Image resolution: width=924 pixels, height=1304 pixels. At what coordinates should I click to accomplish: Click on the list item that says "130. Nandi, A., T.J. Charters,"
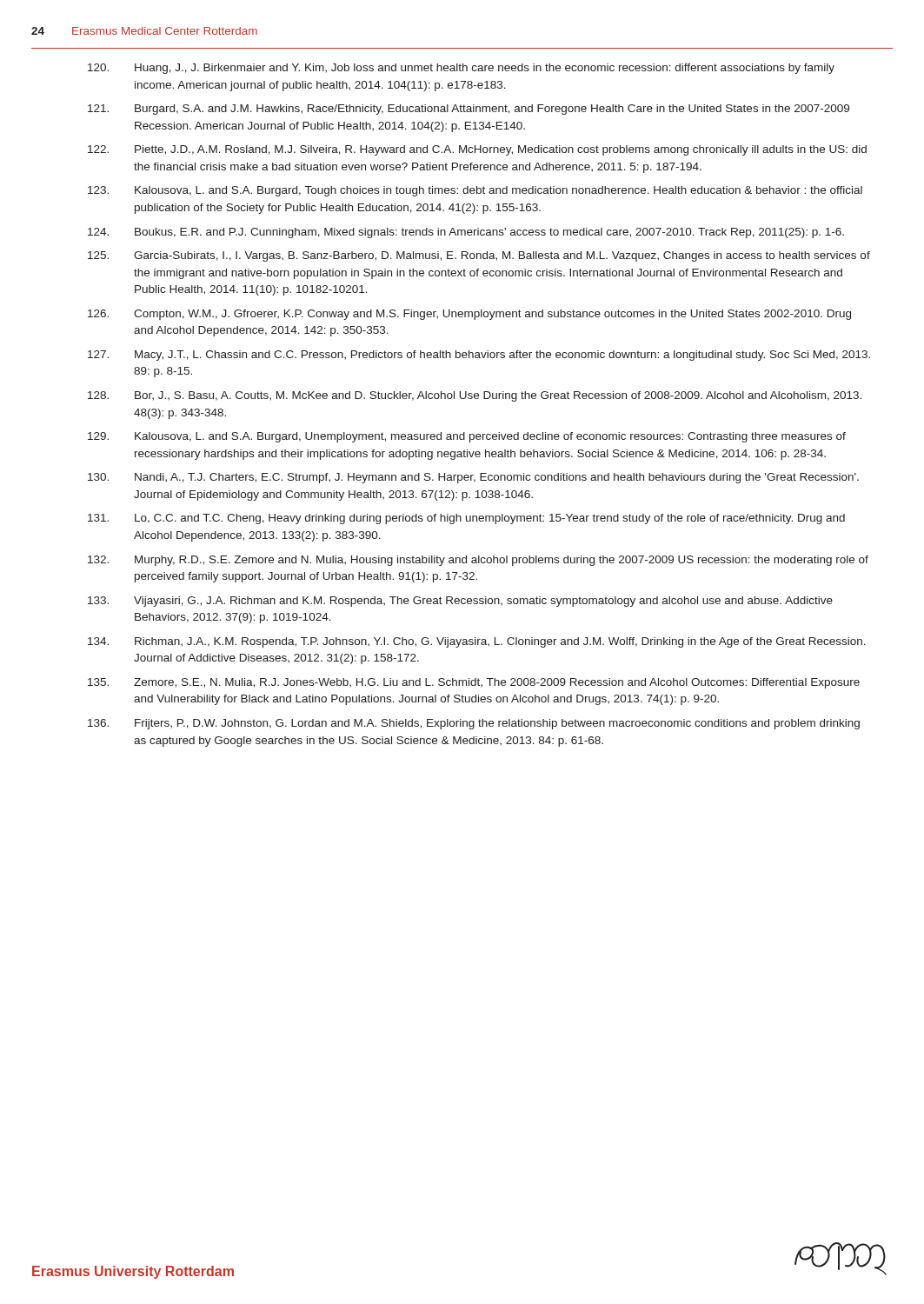point(479,486)
